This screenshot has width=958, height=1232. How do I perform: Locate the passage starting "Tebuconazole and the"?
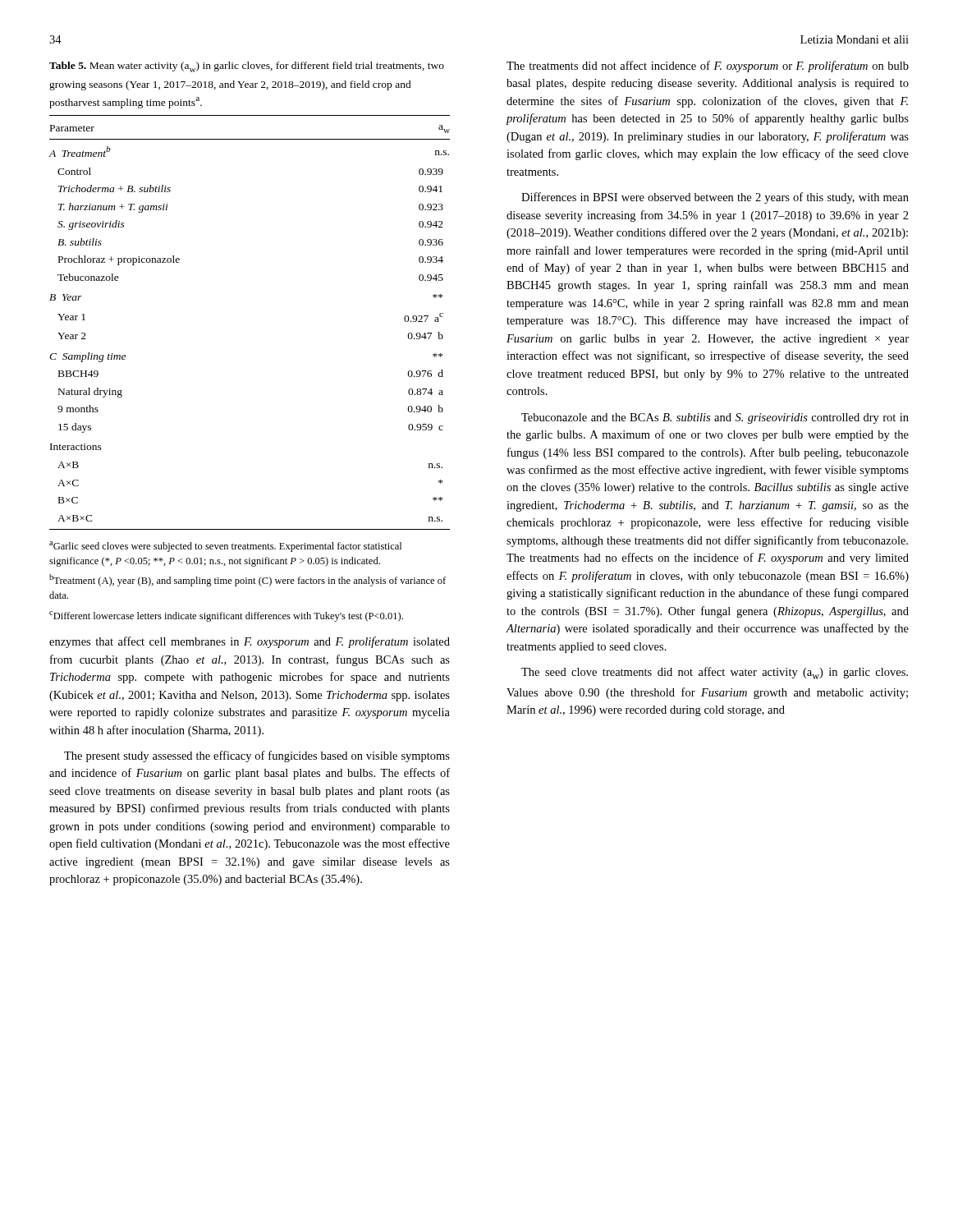pos(708,531)
